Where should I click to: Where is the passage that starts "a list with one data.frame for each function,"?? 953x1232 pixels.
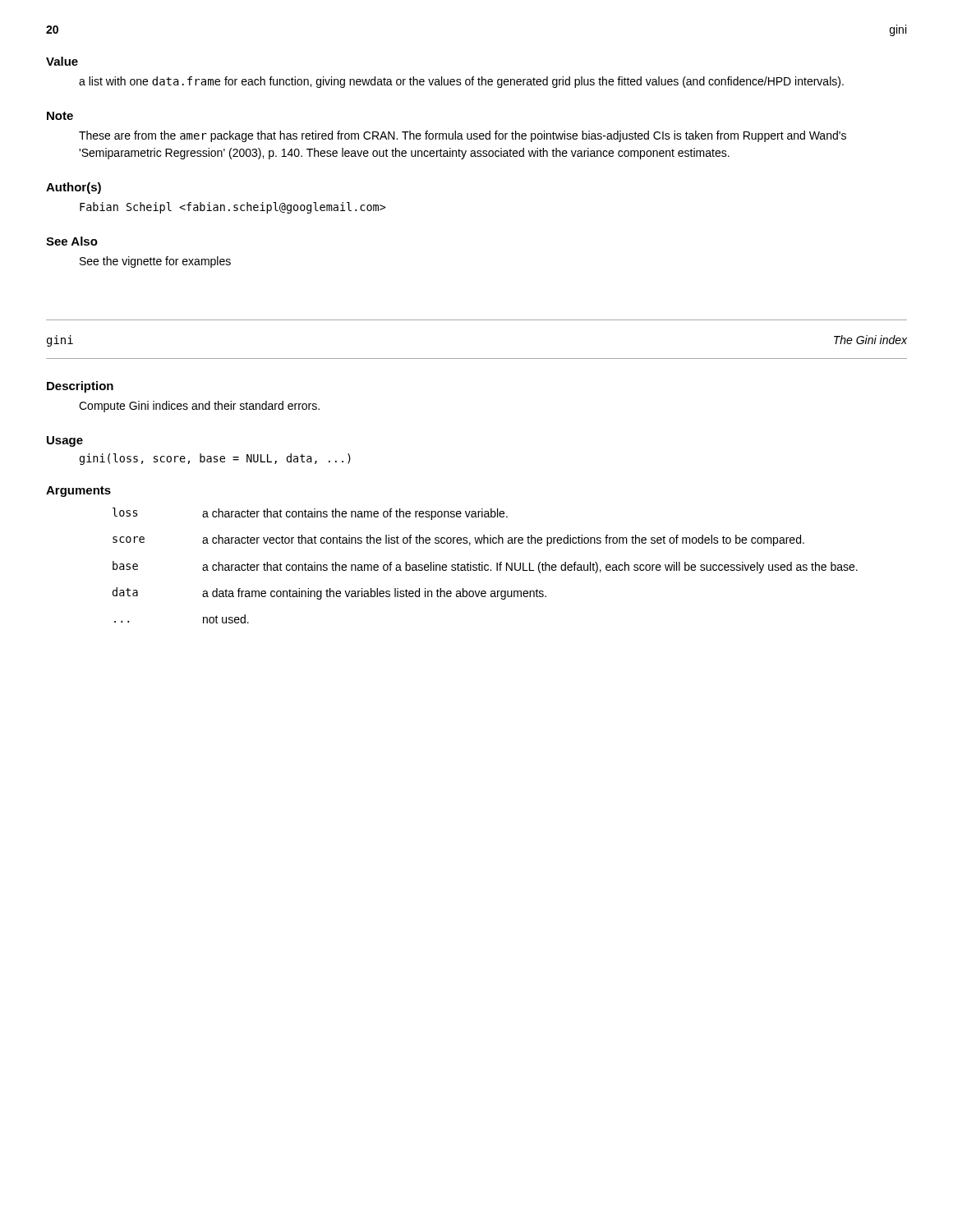point(462,81)
